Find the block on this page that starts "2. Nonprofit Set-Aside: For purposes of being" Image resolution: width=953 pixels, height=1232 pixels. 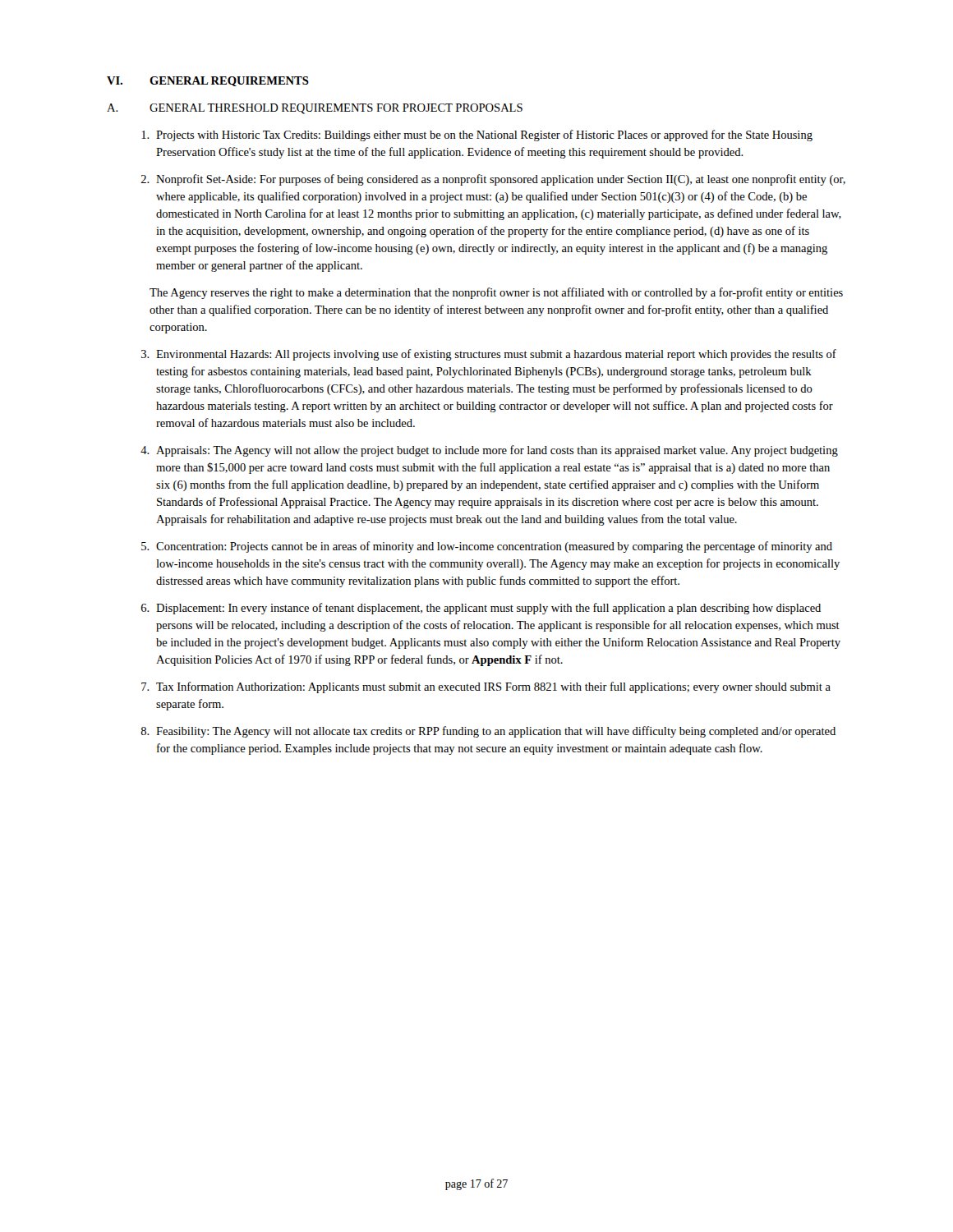[476, 223]
